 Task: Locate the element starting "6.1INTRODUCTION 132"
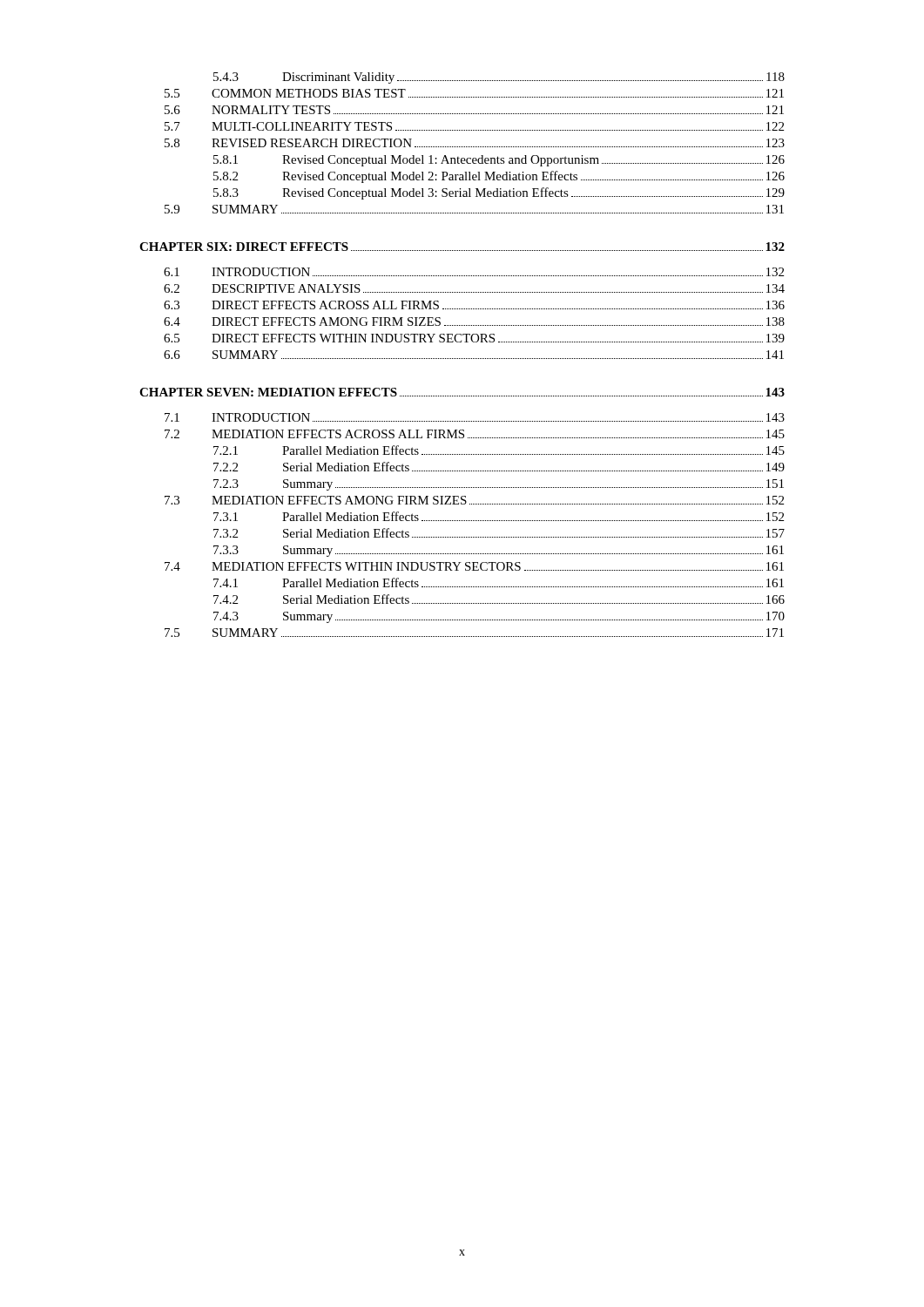pos(474,272)
